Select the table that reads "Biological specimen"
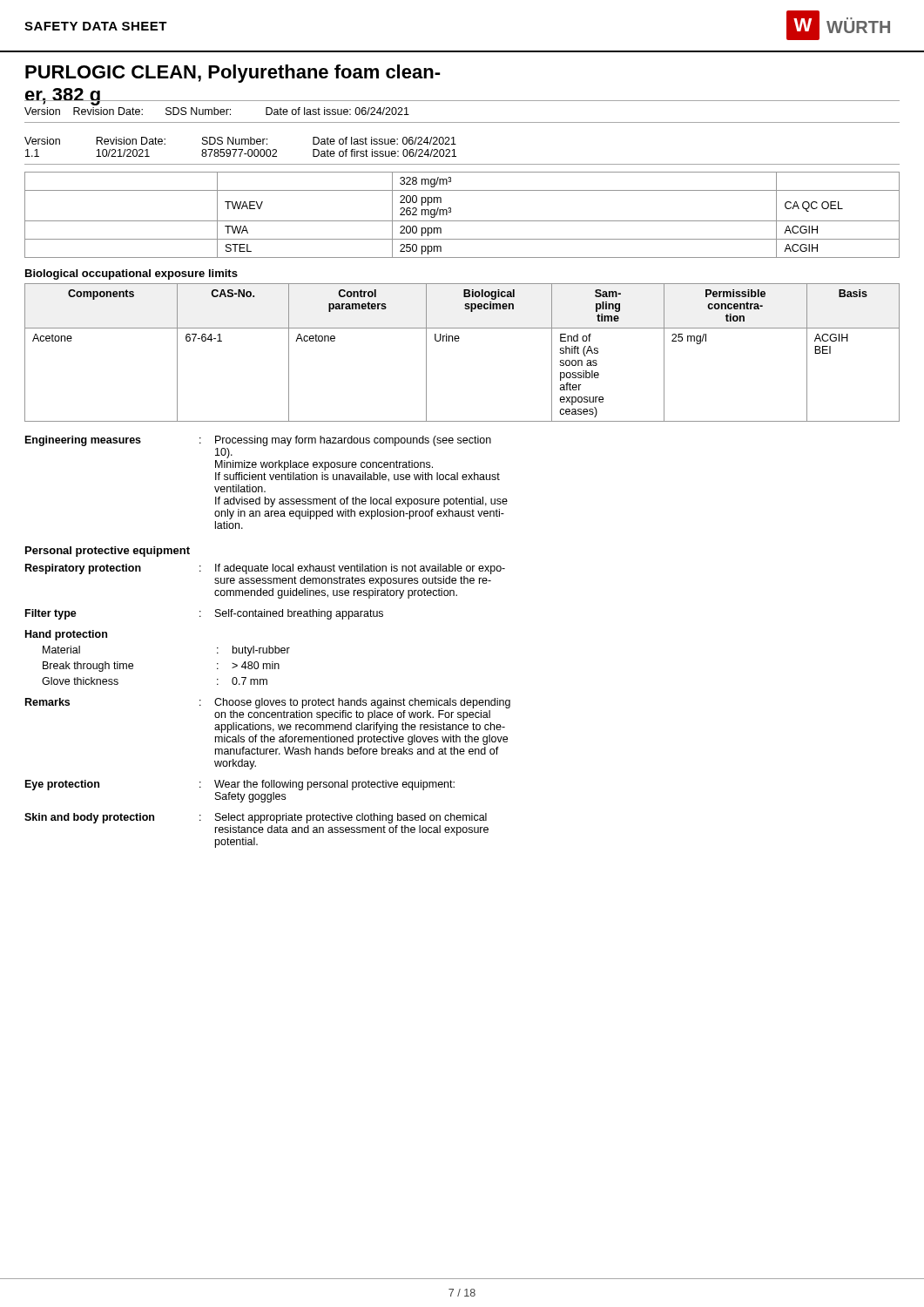The width and height of the screenshot is (924, 1307). tap(462, 352)
